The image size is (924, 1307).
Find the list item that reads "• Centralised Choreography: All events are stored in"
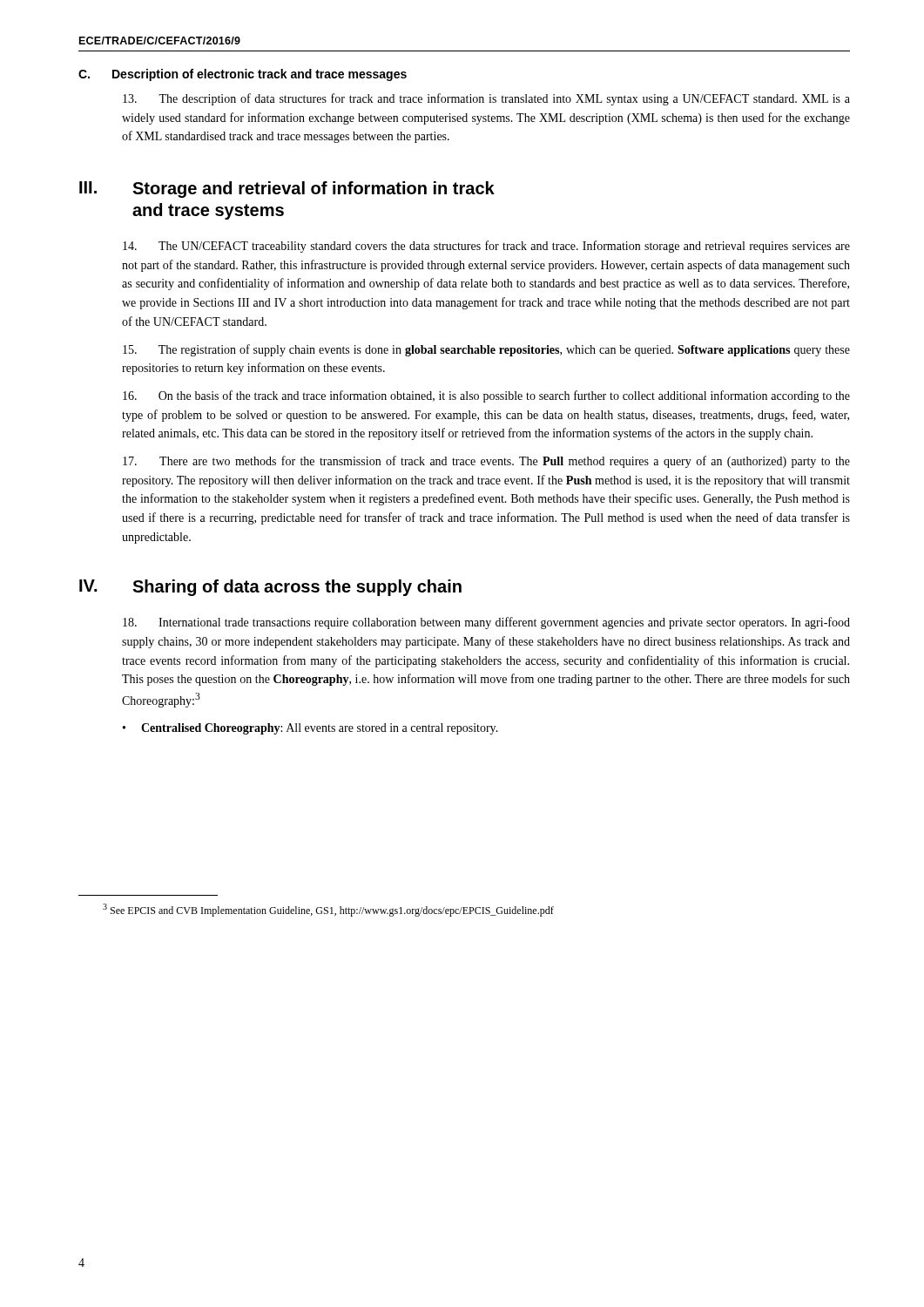[310, 729]
